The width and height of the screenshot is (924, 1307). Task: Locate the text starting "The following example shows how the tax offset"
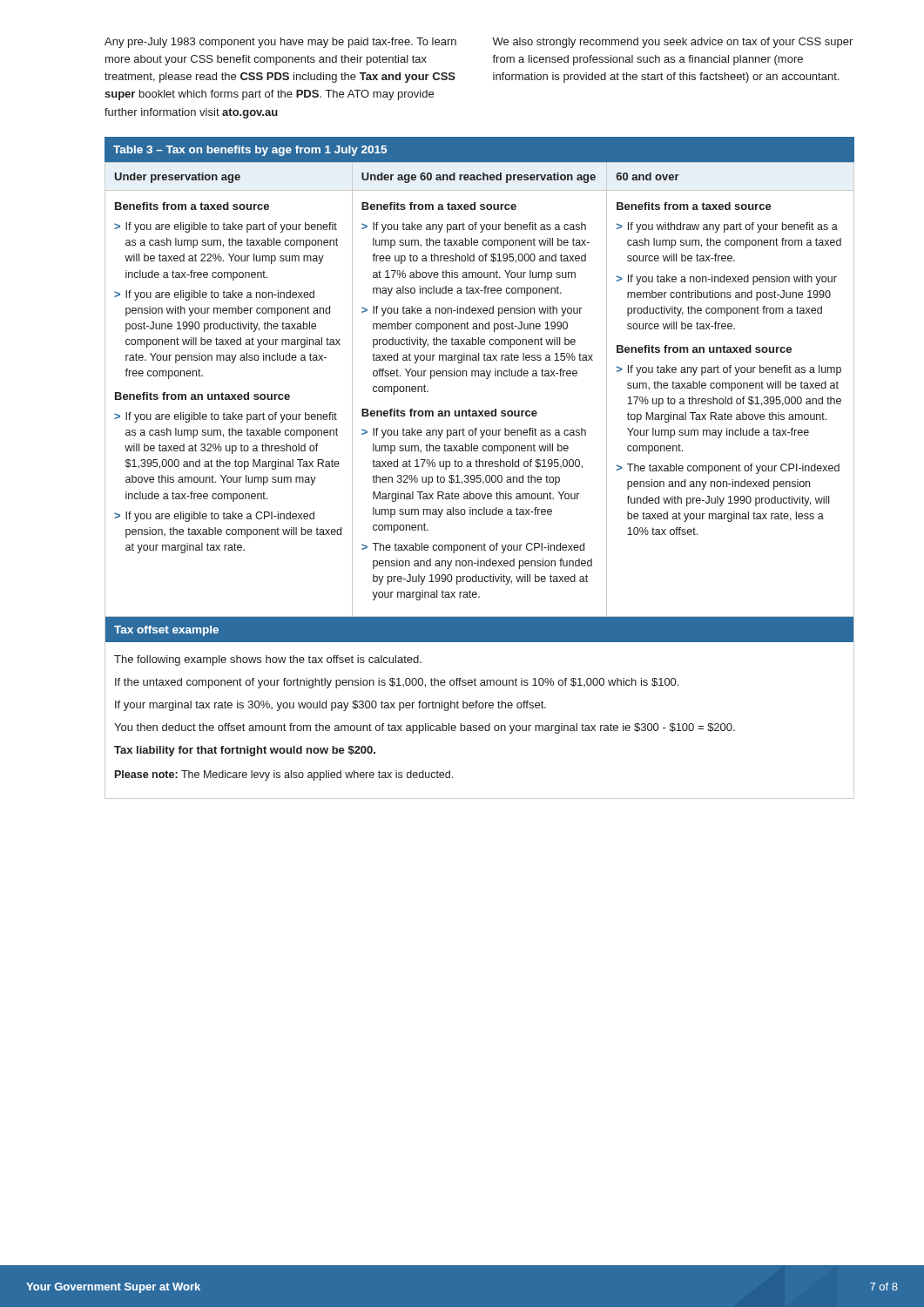point(268,660)
